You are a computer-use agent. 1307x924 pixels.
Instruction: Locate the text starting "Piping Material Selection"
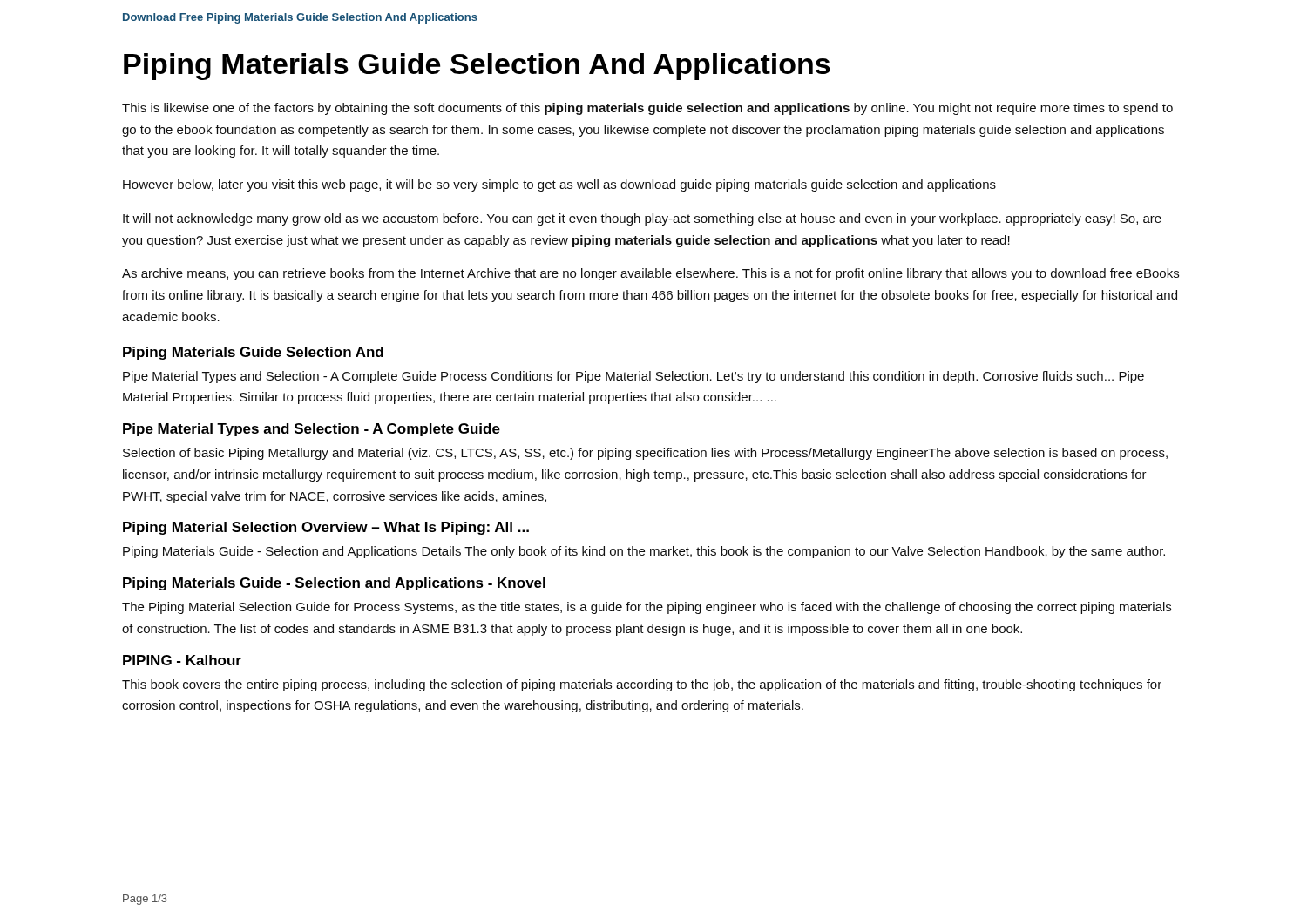click(x=326, y=528)
